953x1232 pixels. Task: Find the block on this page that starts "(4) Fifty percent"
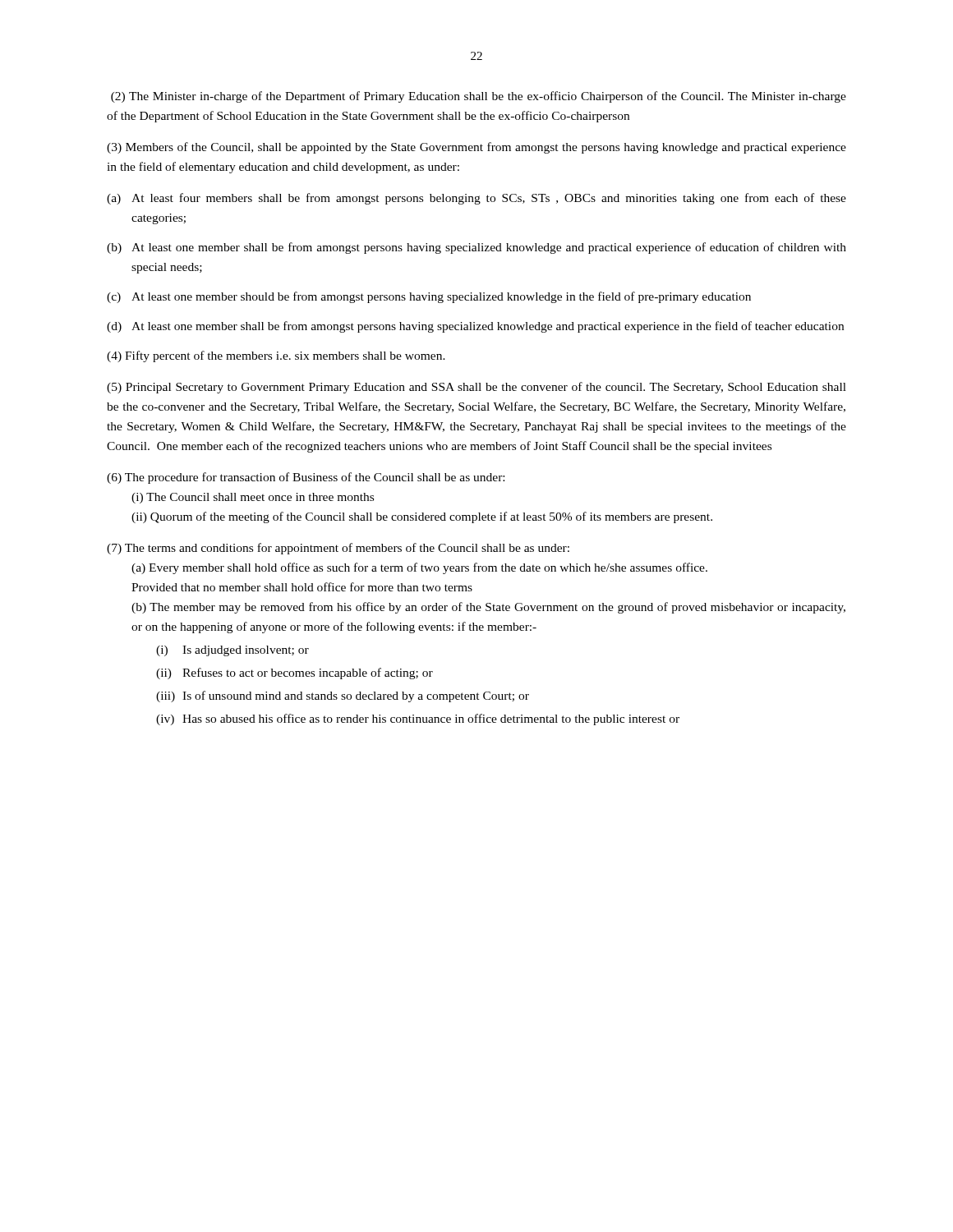[x=276, y=355]
